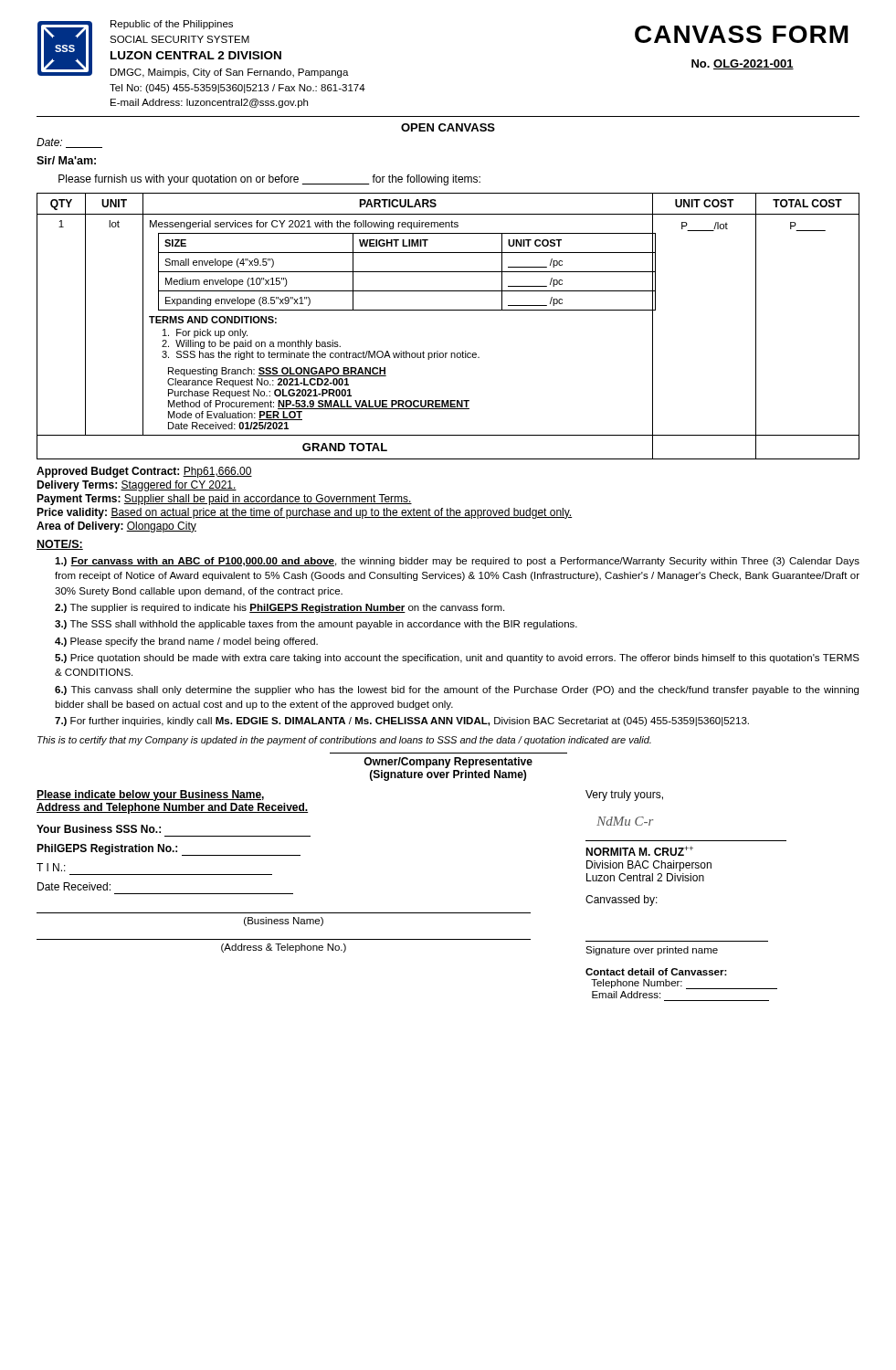Locate the block starting "Price validity: Based on"
The width and height of the screenshot is (896, 1370).
click(304, 512)
